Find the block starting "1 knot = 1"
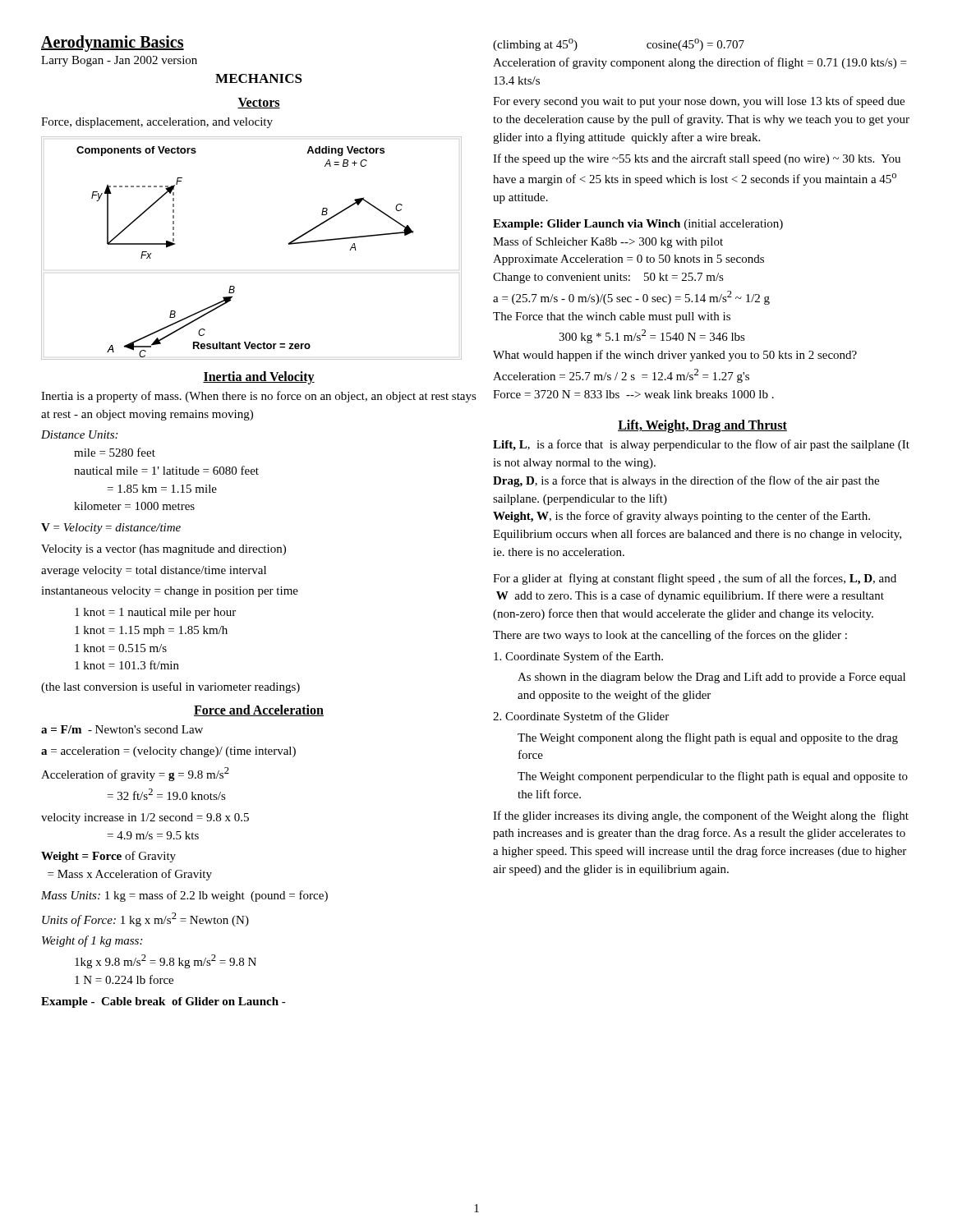Viewport: 953px width, 1232px height. pyautogui.click(x=155, y=639)
